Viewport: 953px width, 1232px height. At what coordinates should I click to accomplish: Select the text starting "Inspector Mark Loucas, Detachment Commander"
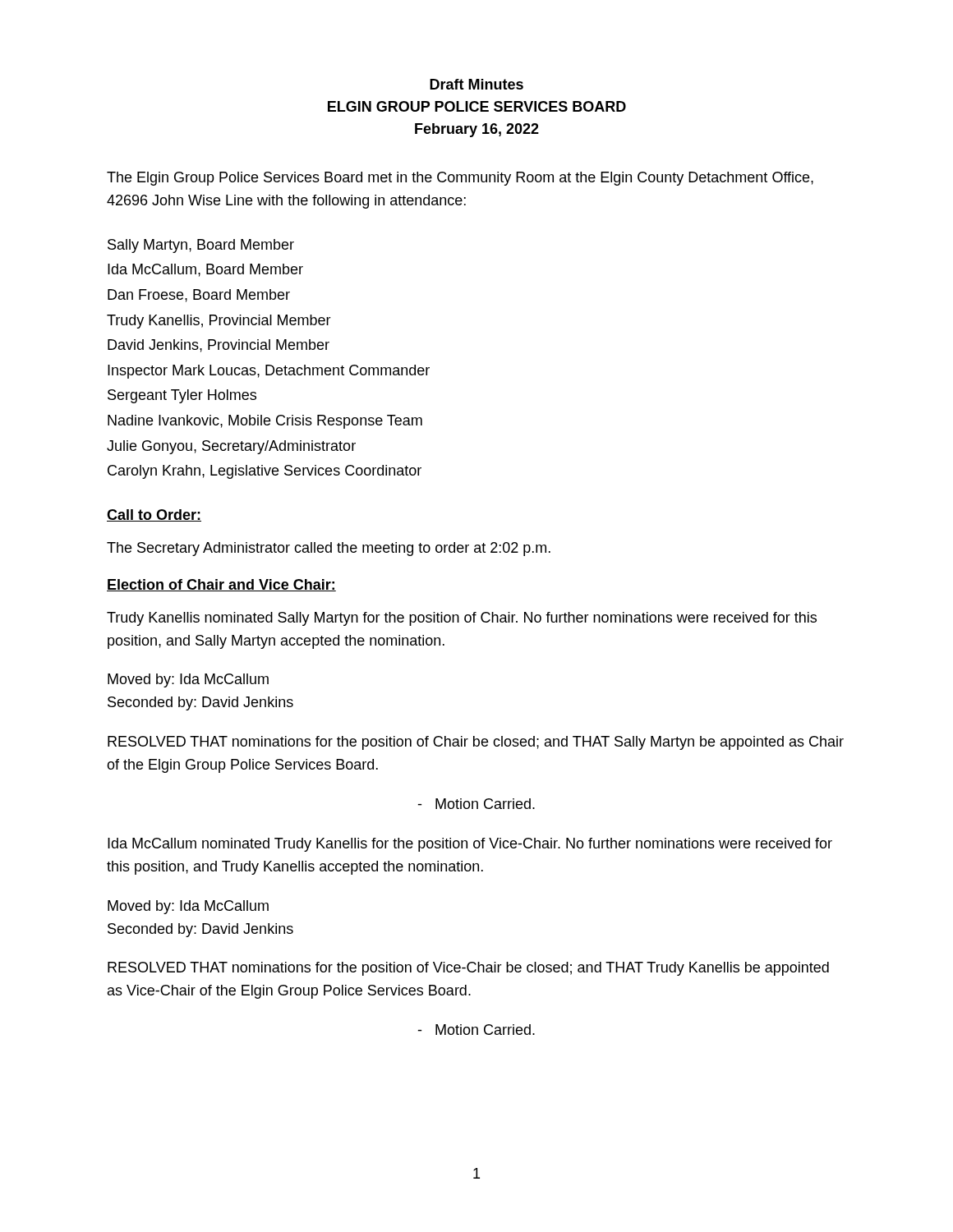click(x=269, y=372)
